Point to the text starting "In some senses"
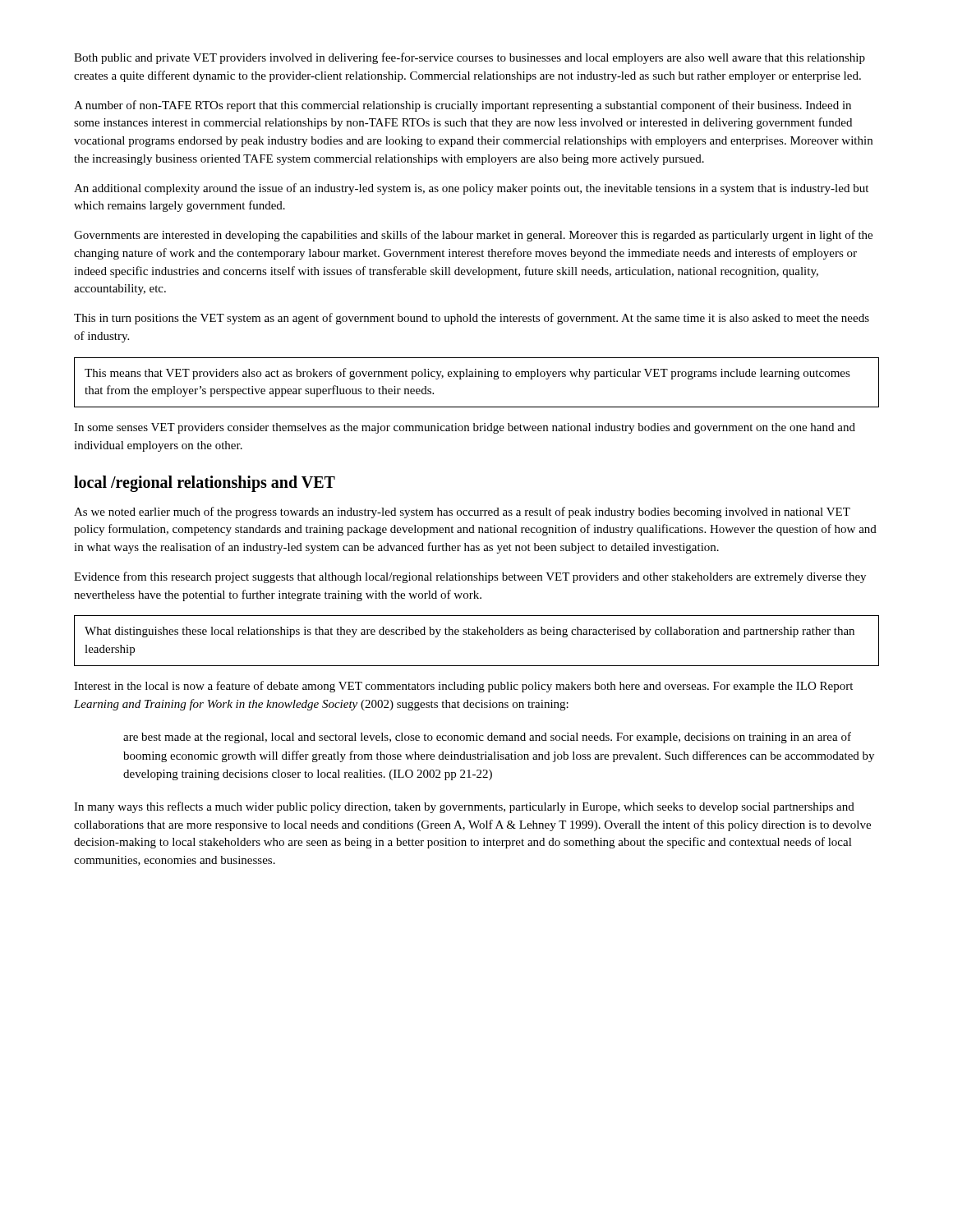 click(465, 436)
